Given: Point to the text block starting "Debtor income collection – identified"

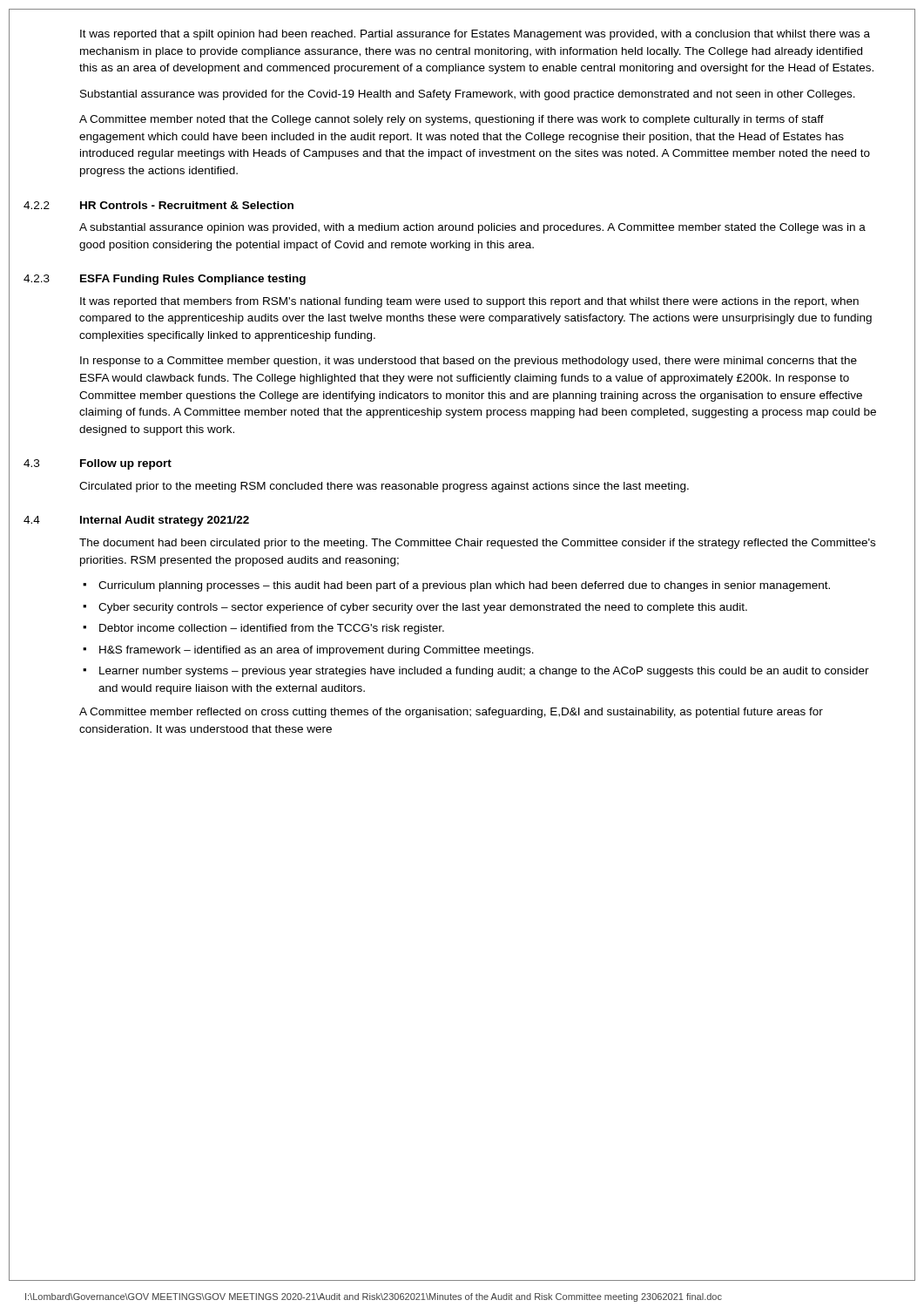Looking at the screenshot, I should (x=272, y=628).
